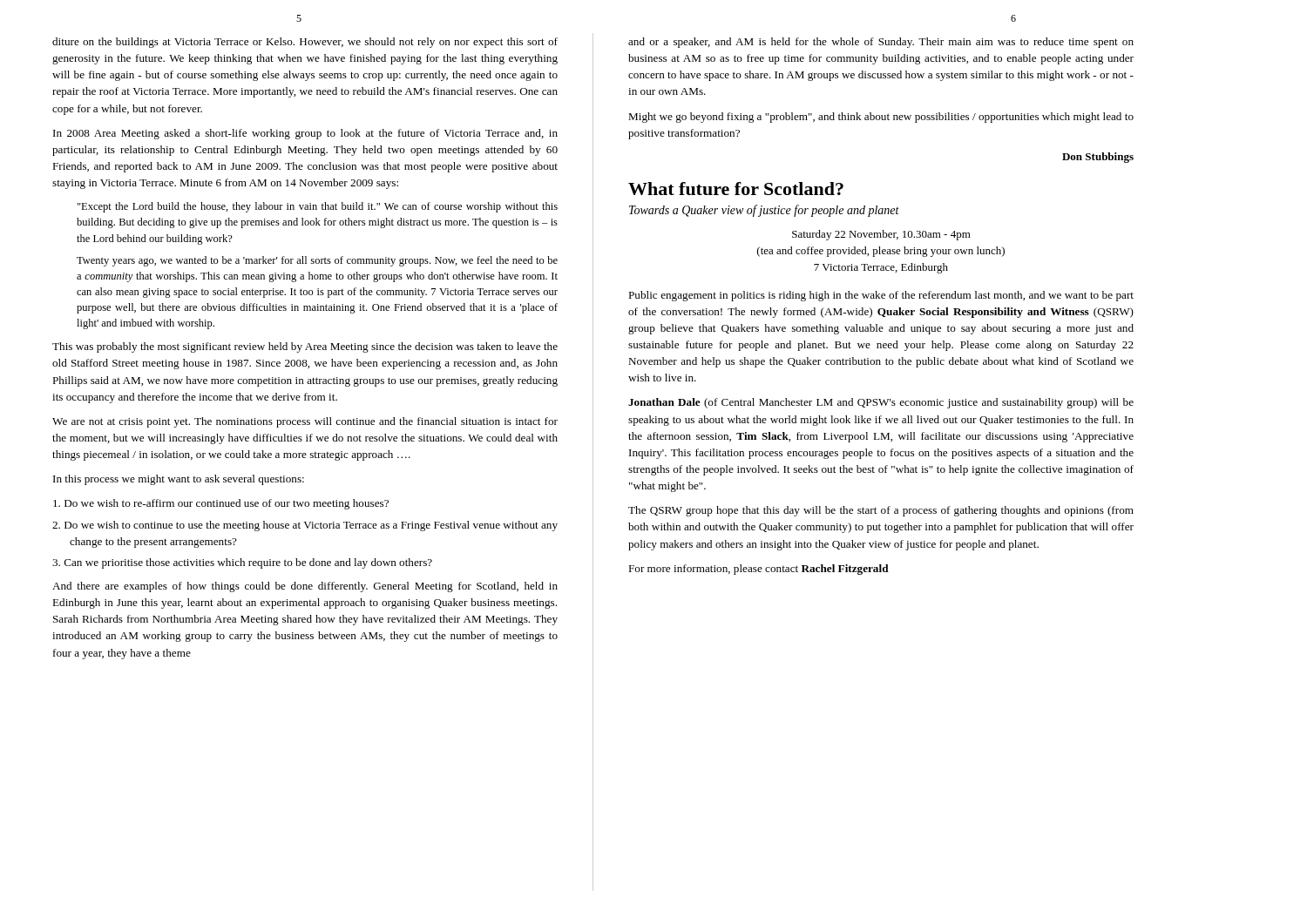Viewport: 1307px width, 924px height.
Task: Point to the block starting "Public engagement in politics is riding high in"
Action: (881, 336)
